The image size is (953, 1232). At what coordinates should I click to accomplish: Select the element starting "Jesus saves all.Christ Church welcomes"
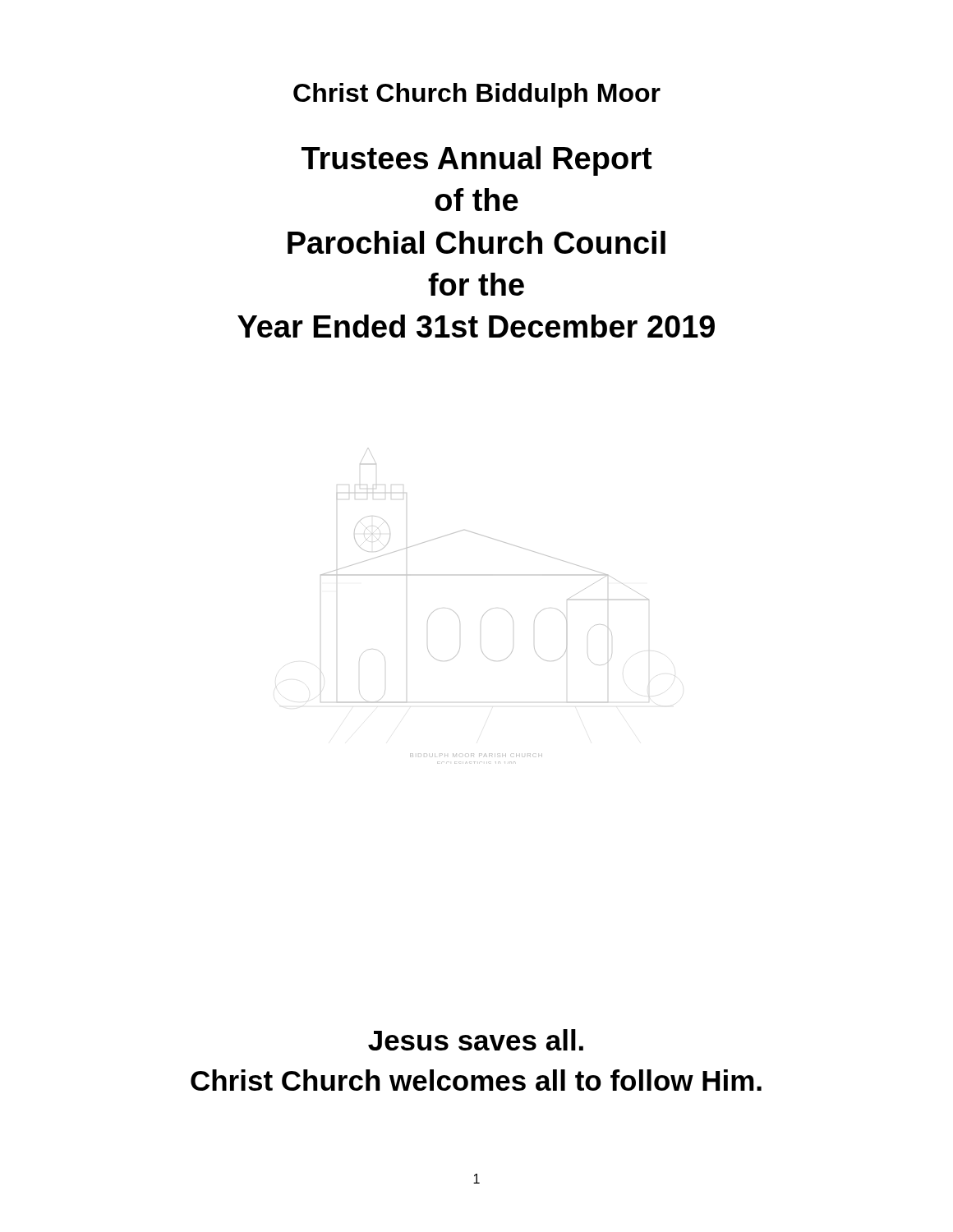[476, 1060]
